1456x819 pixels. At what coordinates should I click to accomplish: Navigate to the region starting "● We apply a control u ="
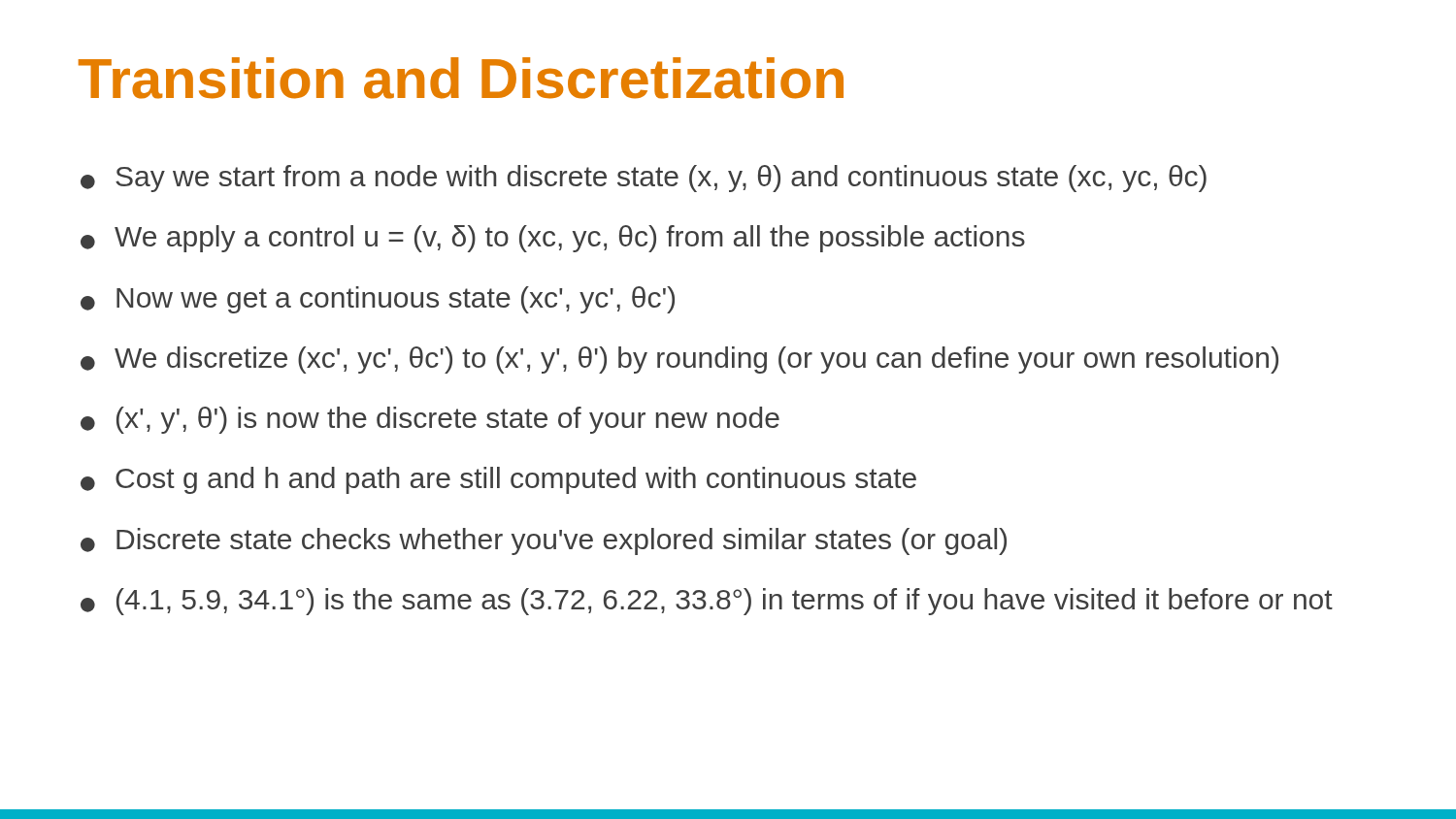pyautogui.click(x=728, y=240)
